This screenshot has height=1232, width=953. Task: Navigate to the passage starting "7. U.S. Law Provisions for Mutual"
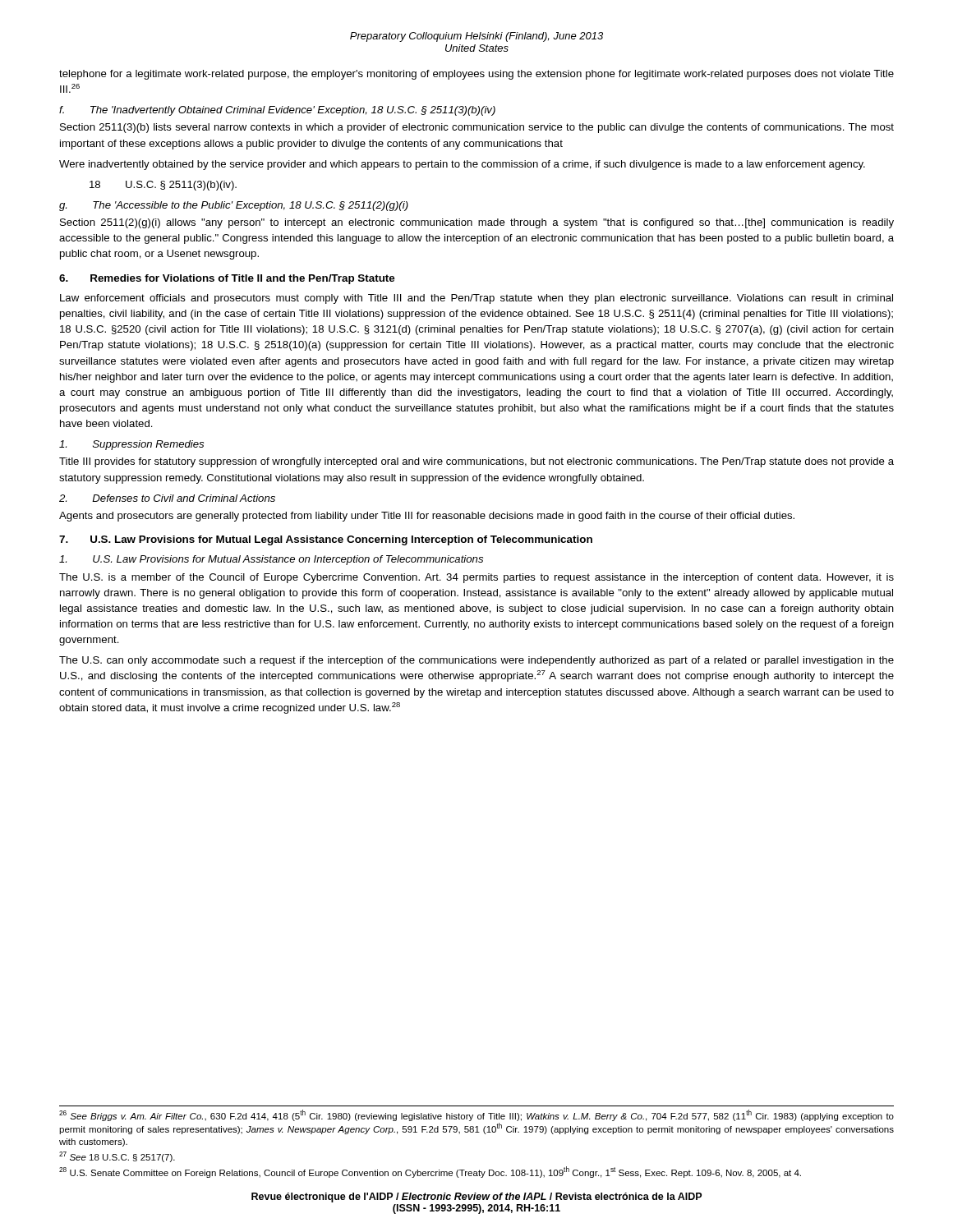[476, 539]
